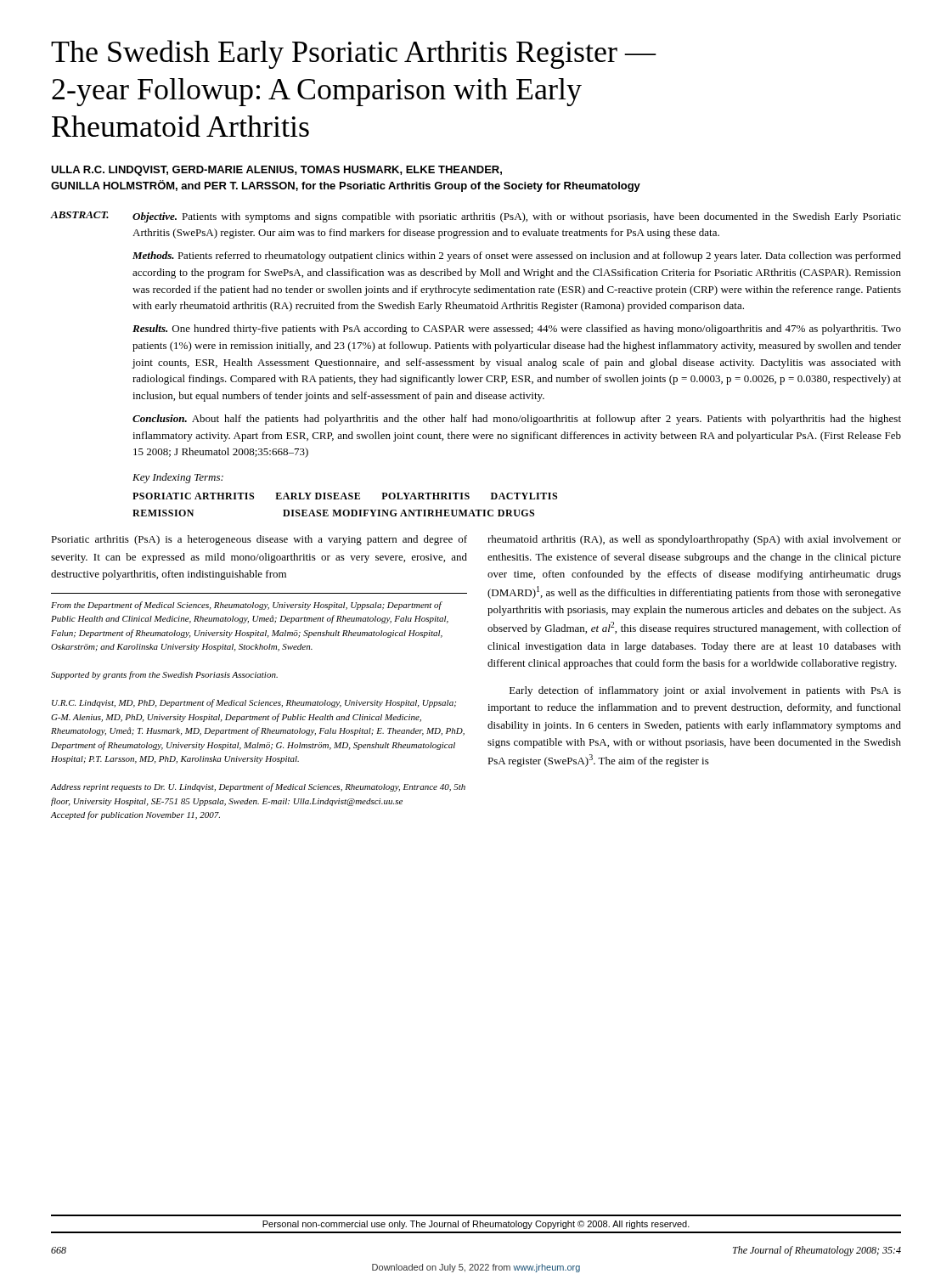
Task: Locate the text block that says "Psoriatic arthritis (PsA) is a heterogeneous disease"
Action: point(259,556)
